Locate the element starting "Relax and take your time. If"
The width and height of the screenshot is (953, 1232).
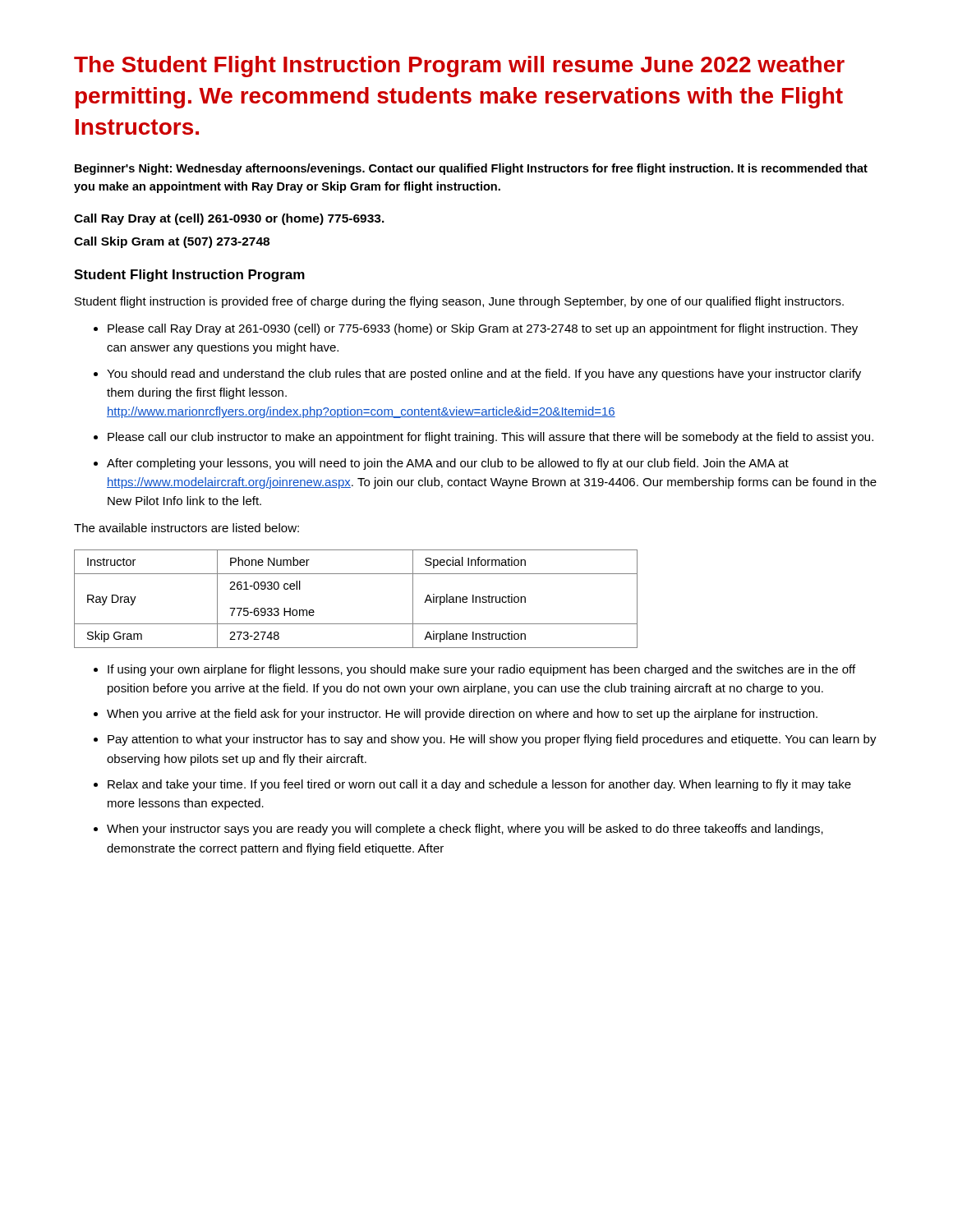coord(479,793)
